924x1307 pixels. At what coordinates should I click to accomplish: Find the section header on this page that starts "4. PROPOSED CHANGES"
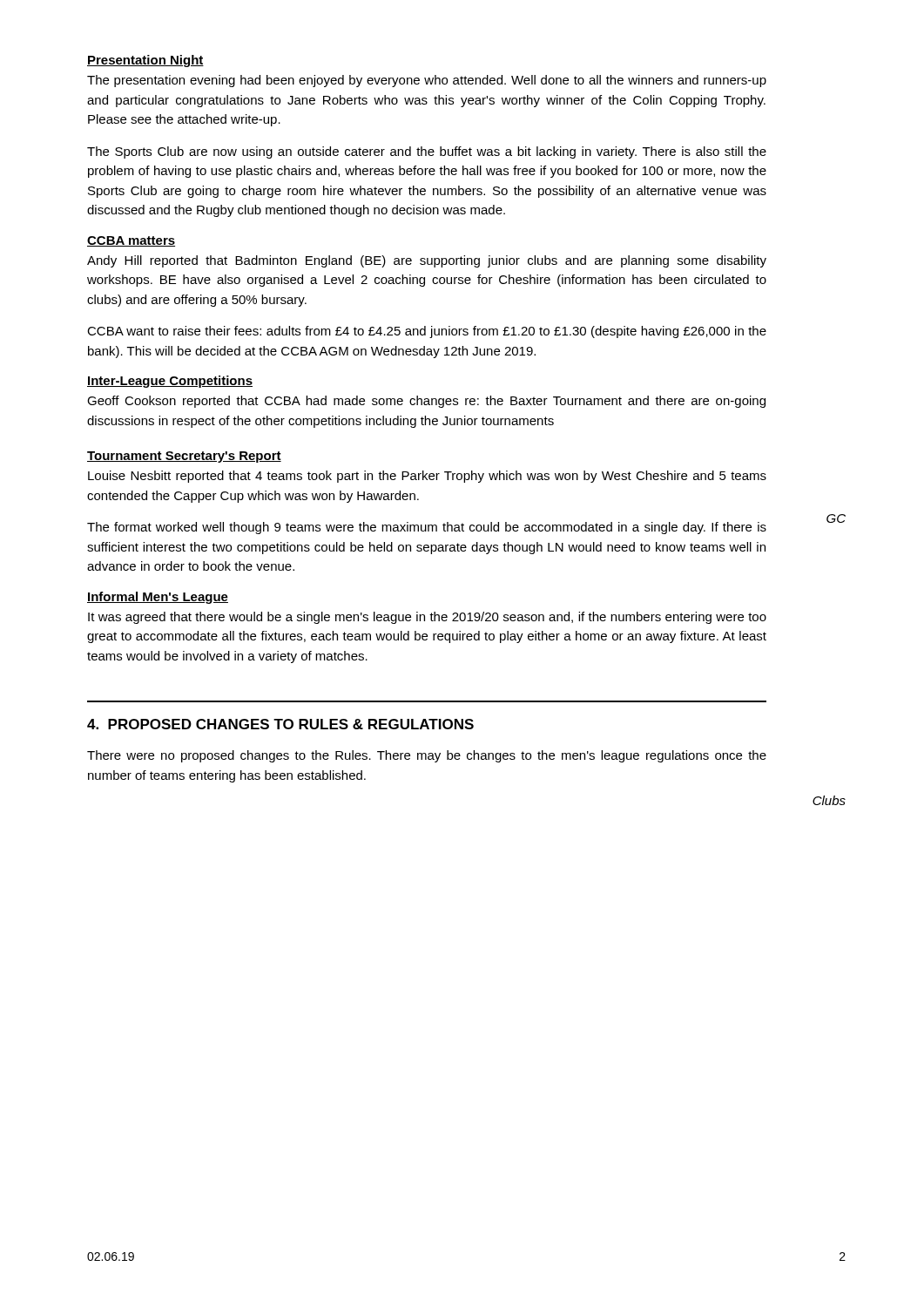[281, 725]
